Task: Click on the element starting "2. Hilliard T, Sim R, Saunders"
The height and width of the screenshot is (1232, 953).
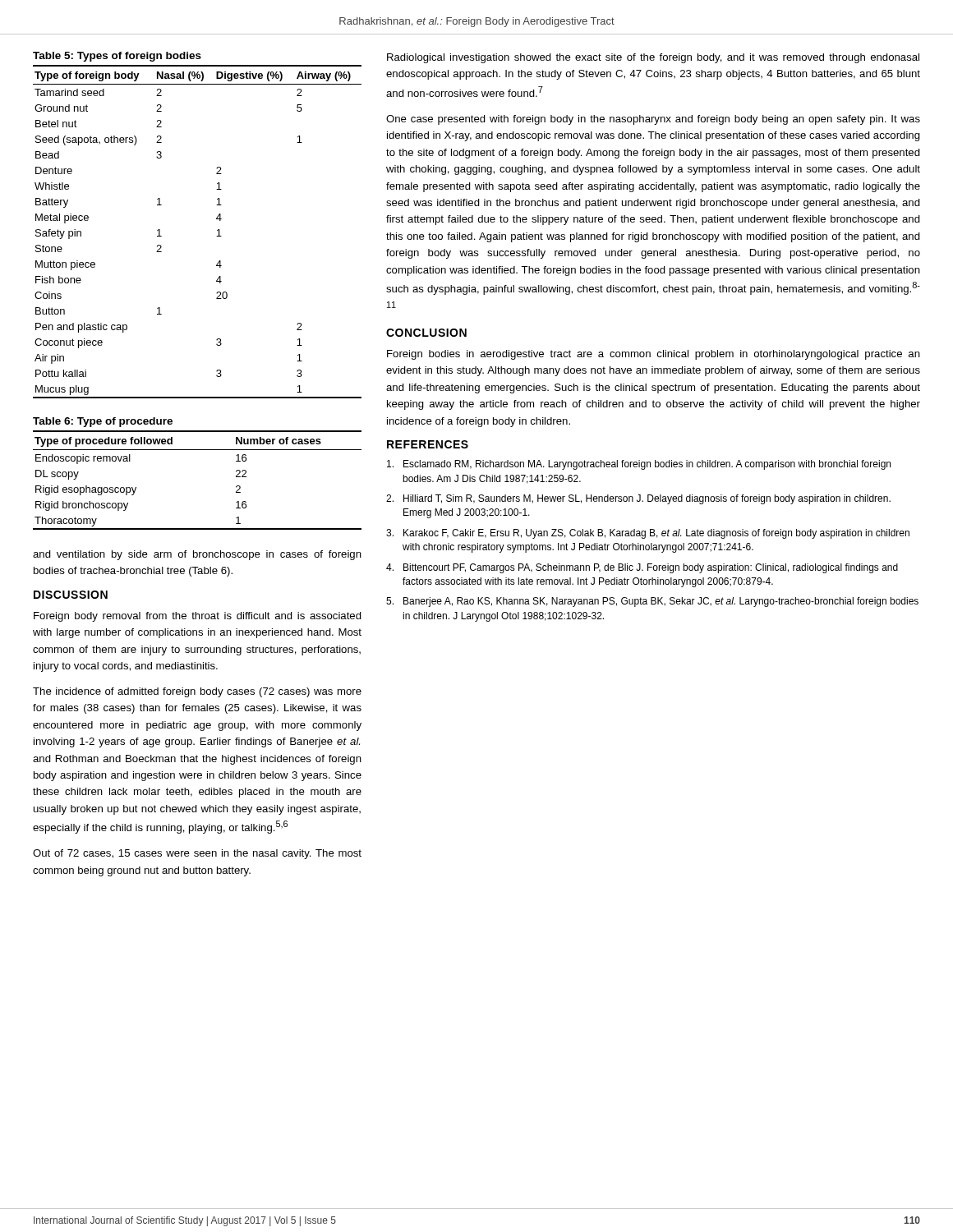Action: (653, 506)
